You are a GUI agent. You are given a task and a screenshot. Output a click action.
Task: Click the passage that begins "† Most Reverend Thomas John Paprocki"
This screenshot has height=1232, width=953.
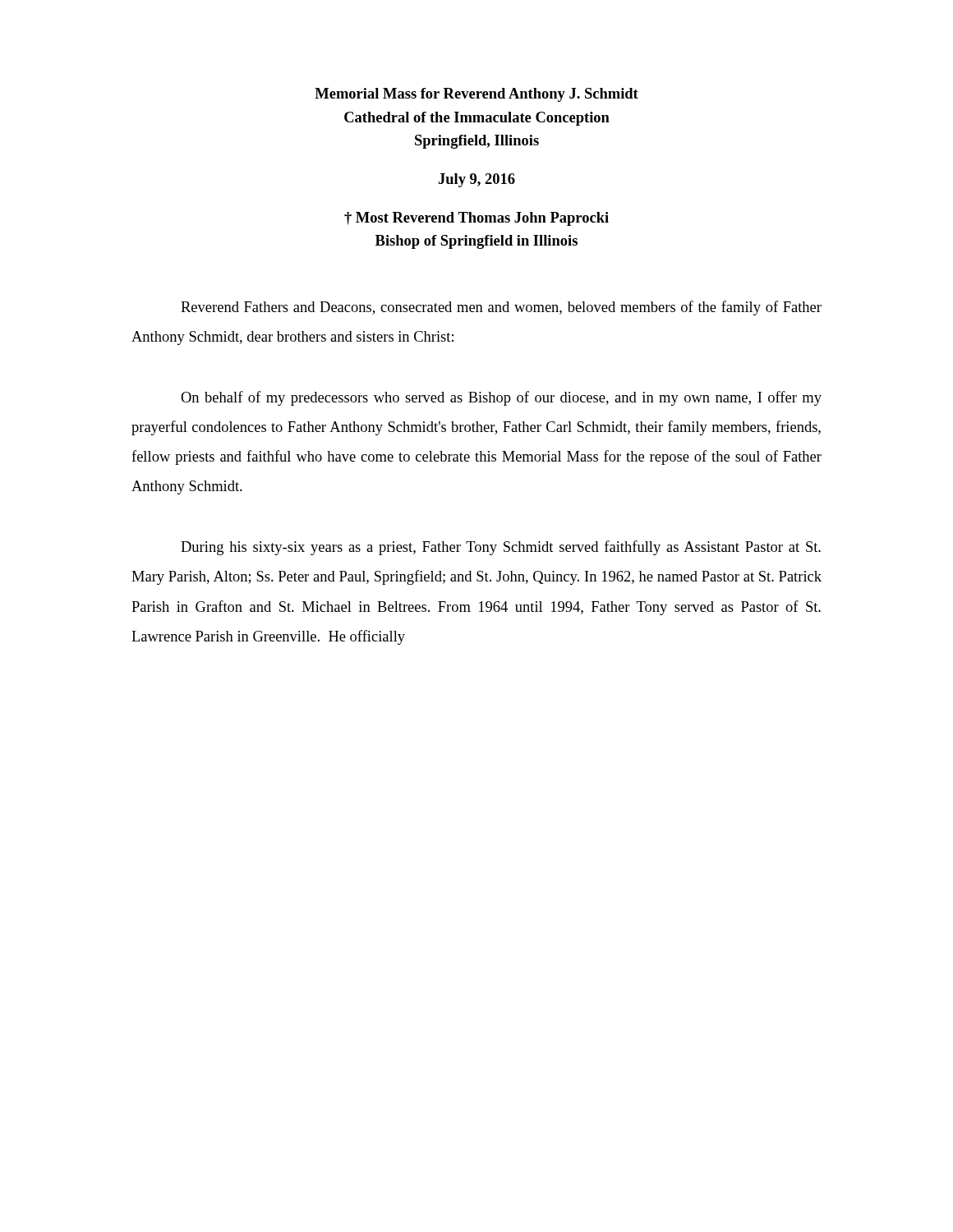coord(476,229)
